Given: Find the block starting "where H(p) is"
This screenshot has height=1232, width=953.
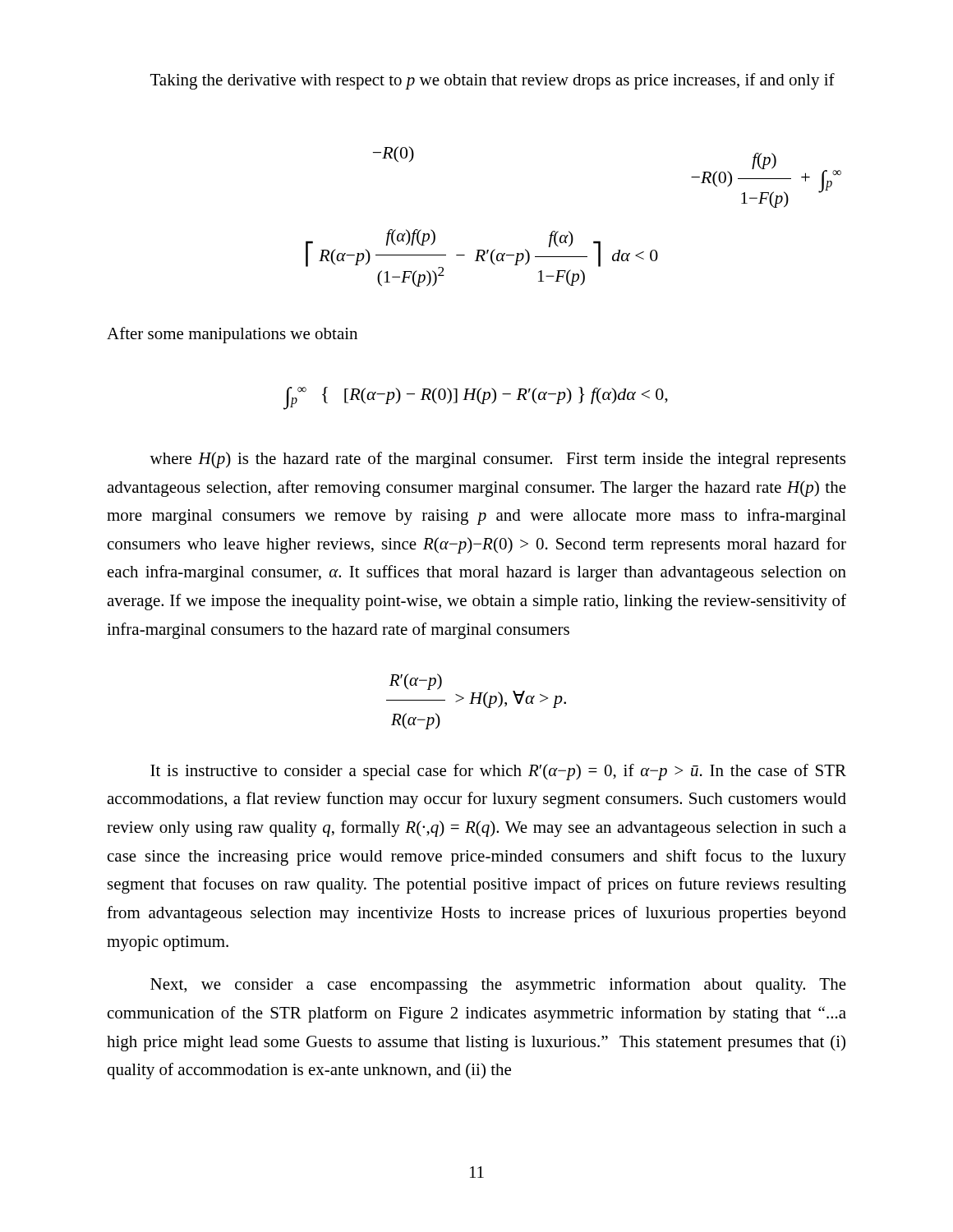Looking at the screenshot, I should [x=476, y=544].
